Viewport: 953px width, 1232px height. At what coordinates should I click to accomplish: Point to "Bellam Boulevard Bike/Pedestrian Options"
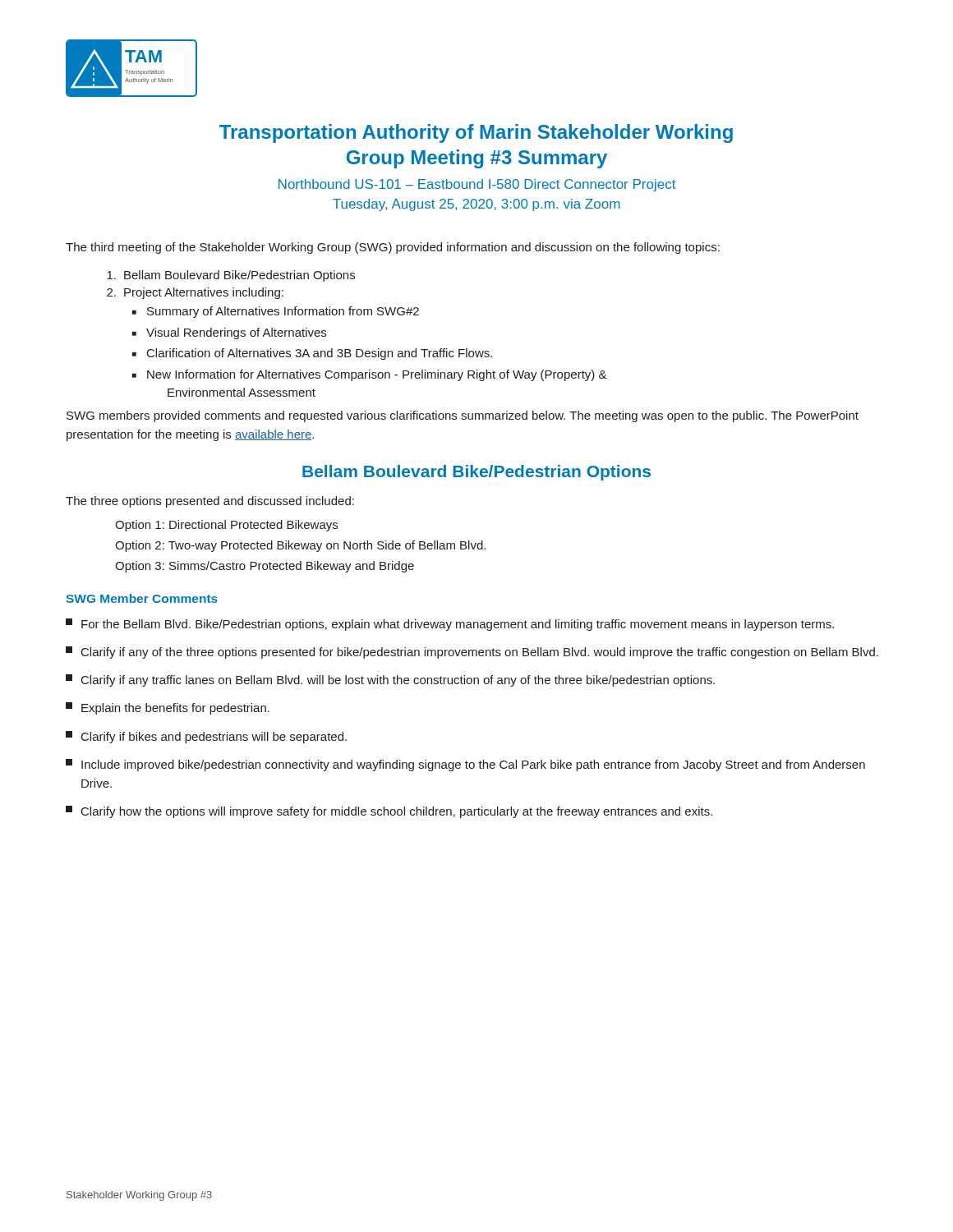[x=476, y=471]
